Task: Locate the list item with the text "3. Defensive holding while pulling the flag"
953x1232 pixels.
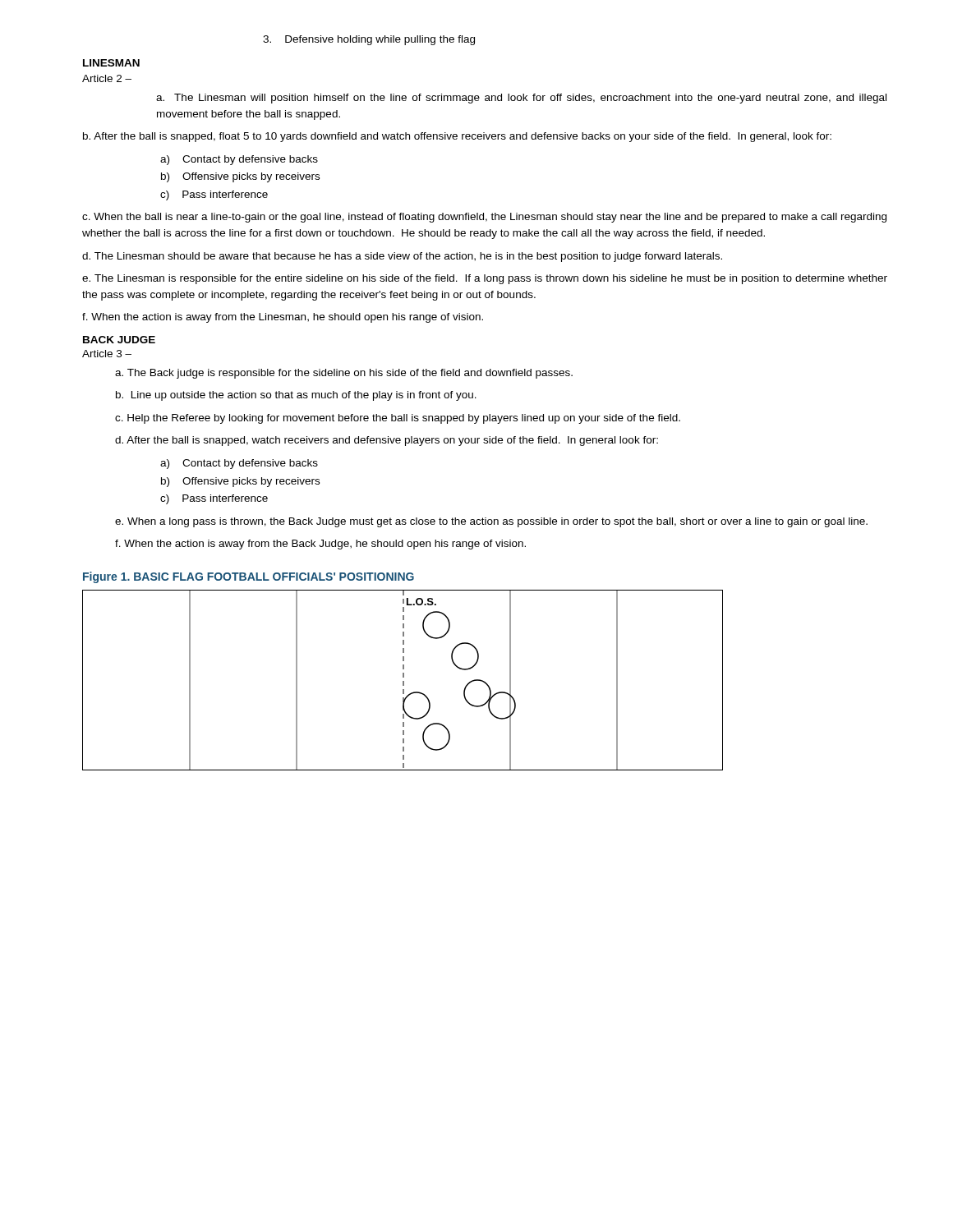Action: pos(369,39)
